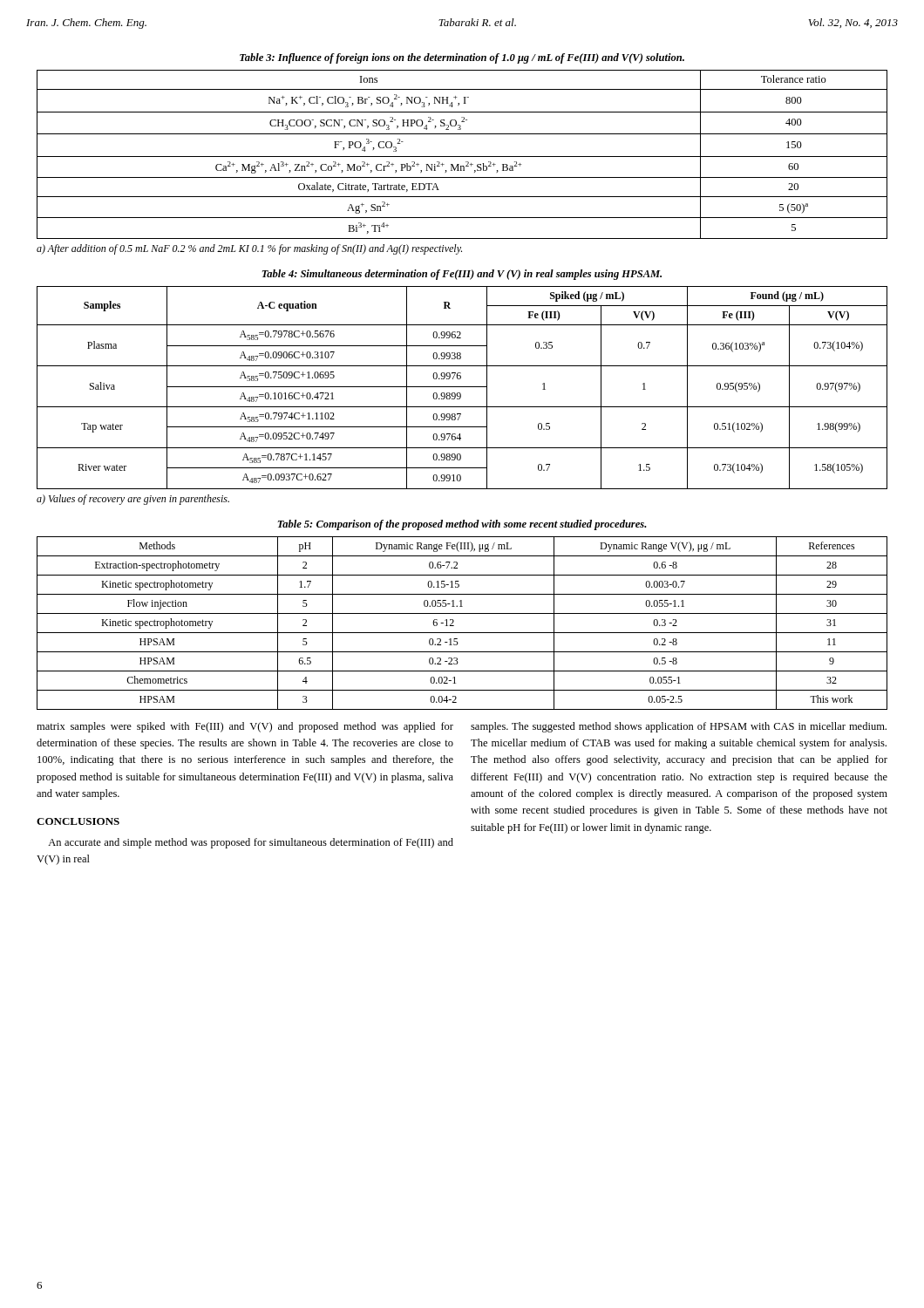Click on the footnote that reads "a) Values of"
Screen dimensions: 1308x924
click(133, 498)
